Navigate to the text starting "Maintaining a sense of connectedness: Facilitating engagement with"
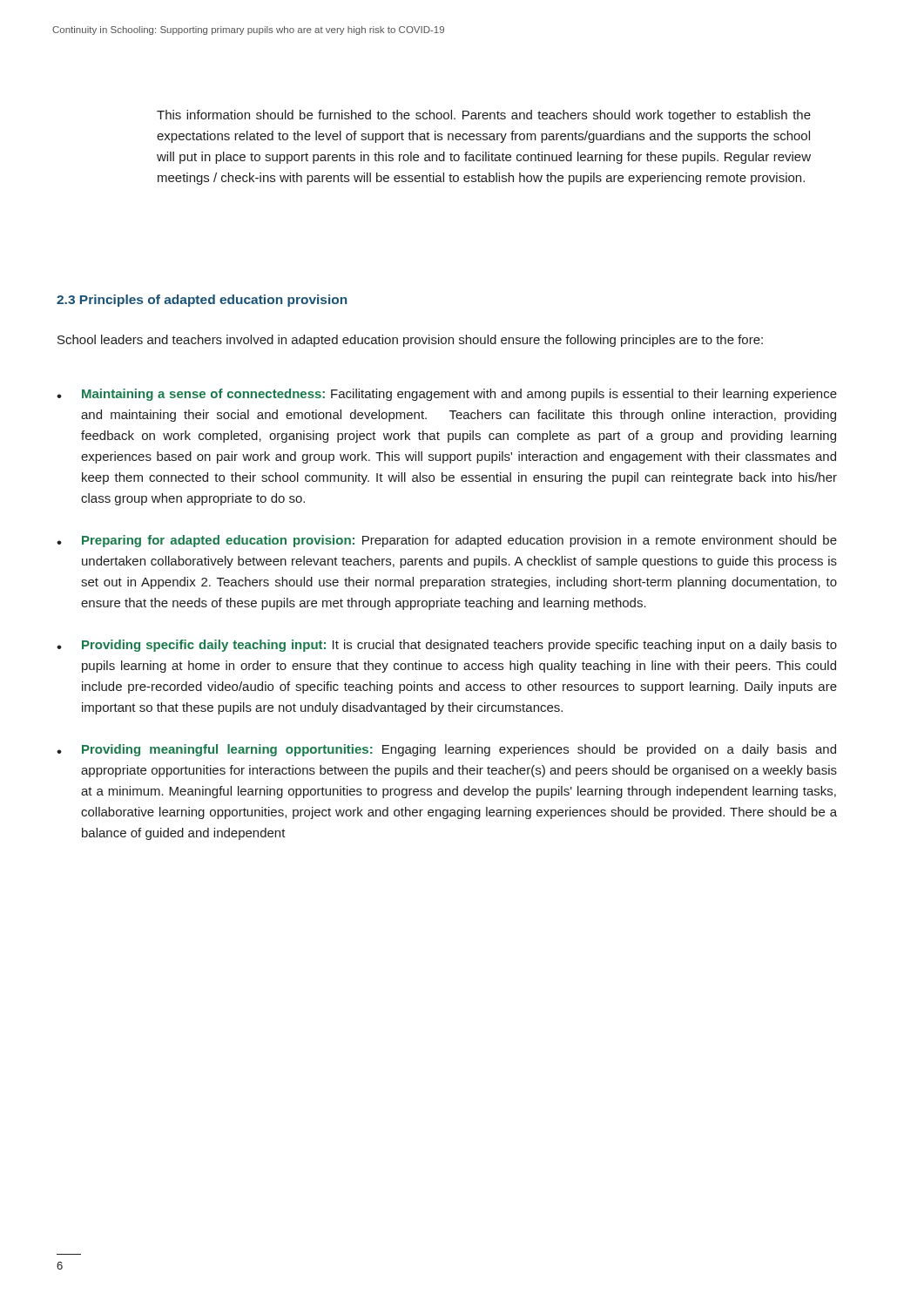 pyautogui.click(x=447, y=446)
